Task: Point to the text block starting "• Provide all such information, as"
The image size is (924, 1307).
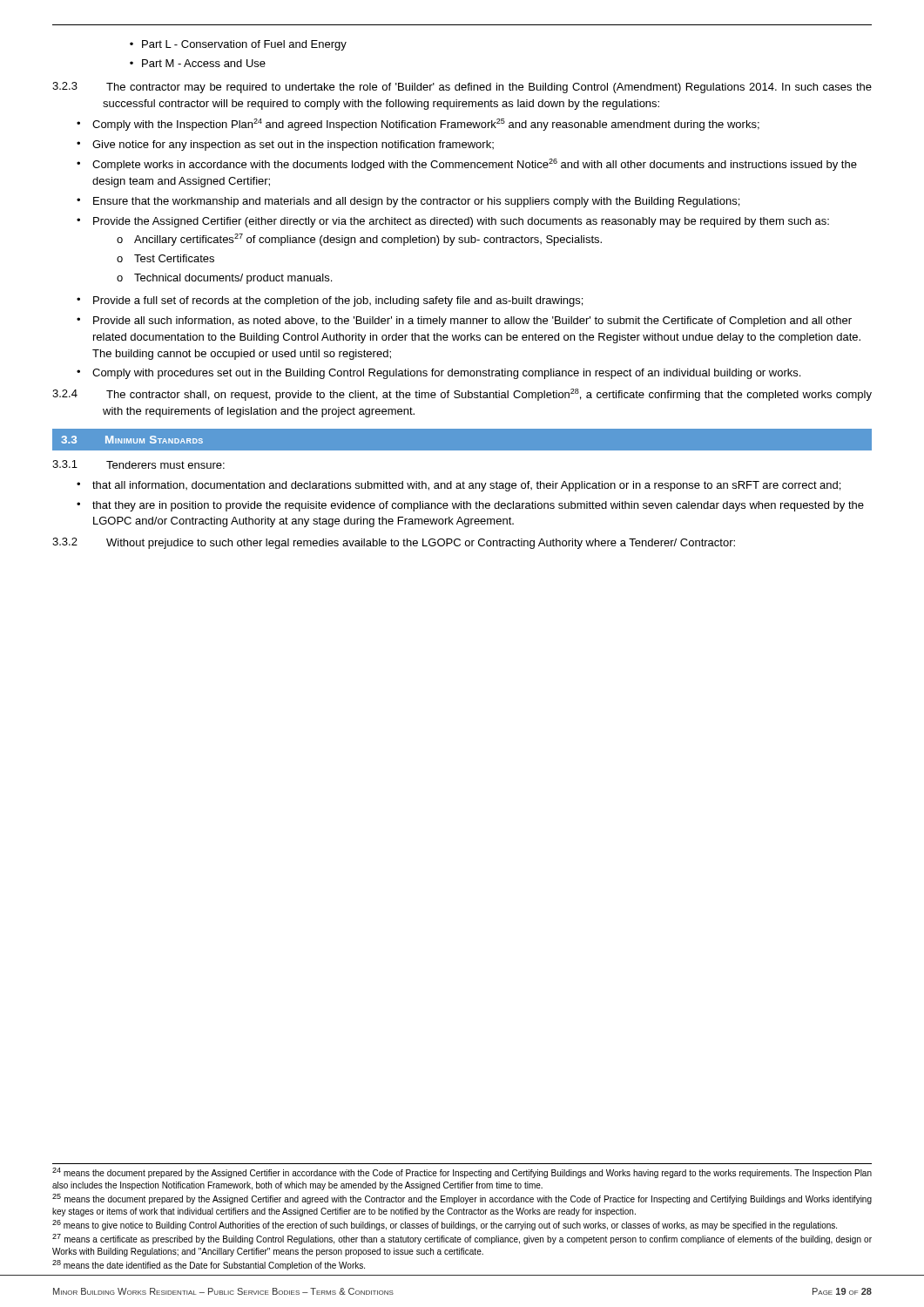Action: pos(474,337)
